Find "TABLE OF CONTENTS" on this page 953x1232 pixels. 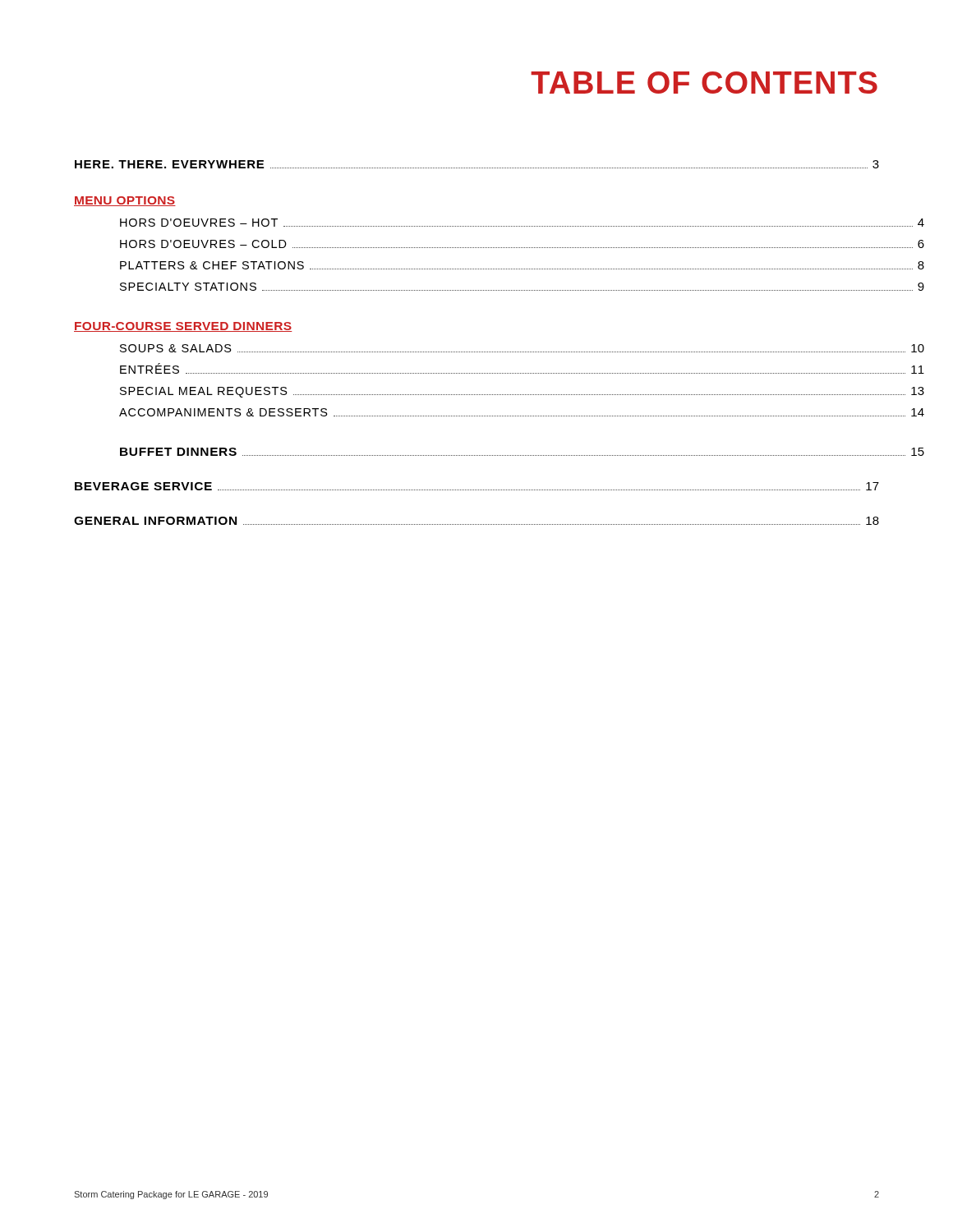704,83
